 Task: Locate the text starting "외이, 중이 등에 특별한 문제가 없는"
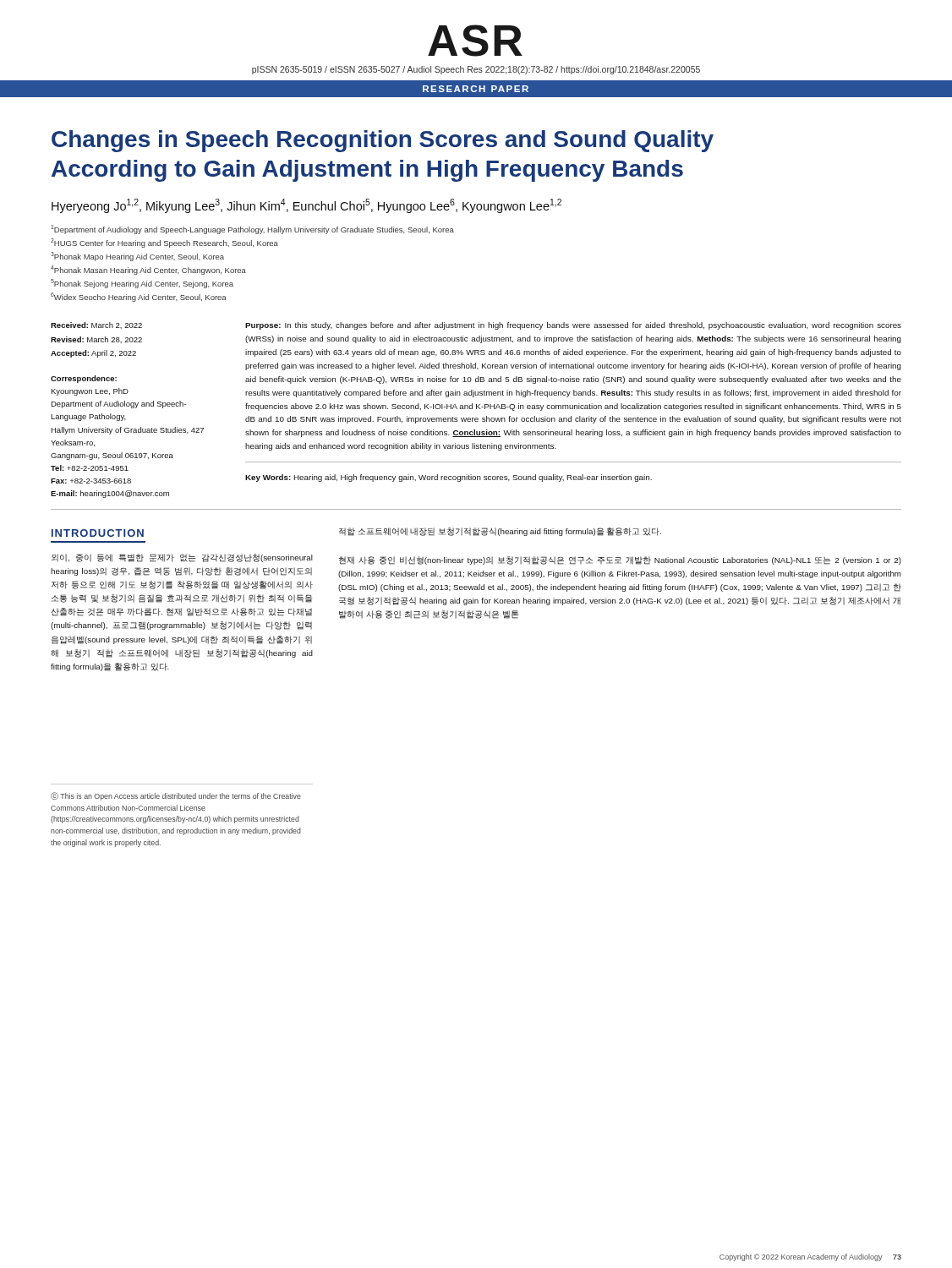(182, 612)
